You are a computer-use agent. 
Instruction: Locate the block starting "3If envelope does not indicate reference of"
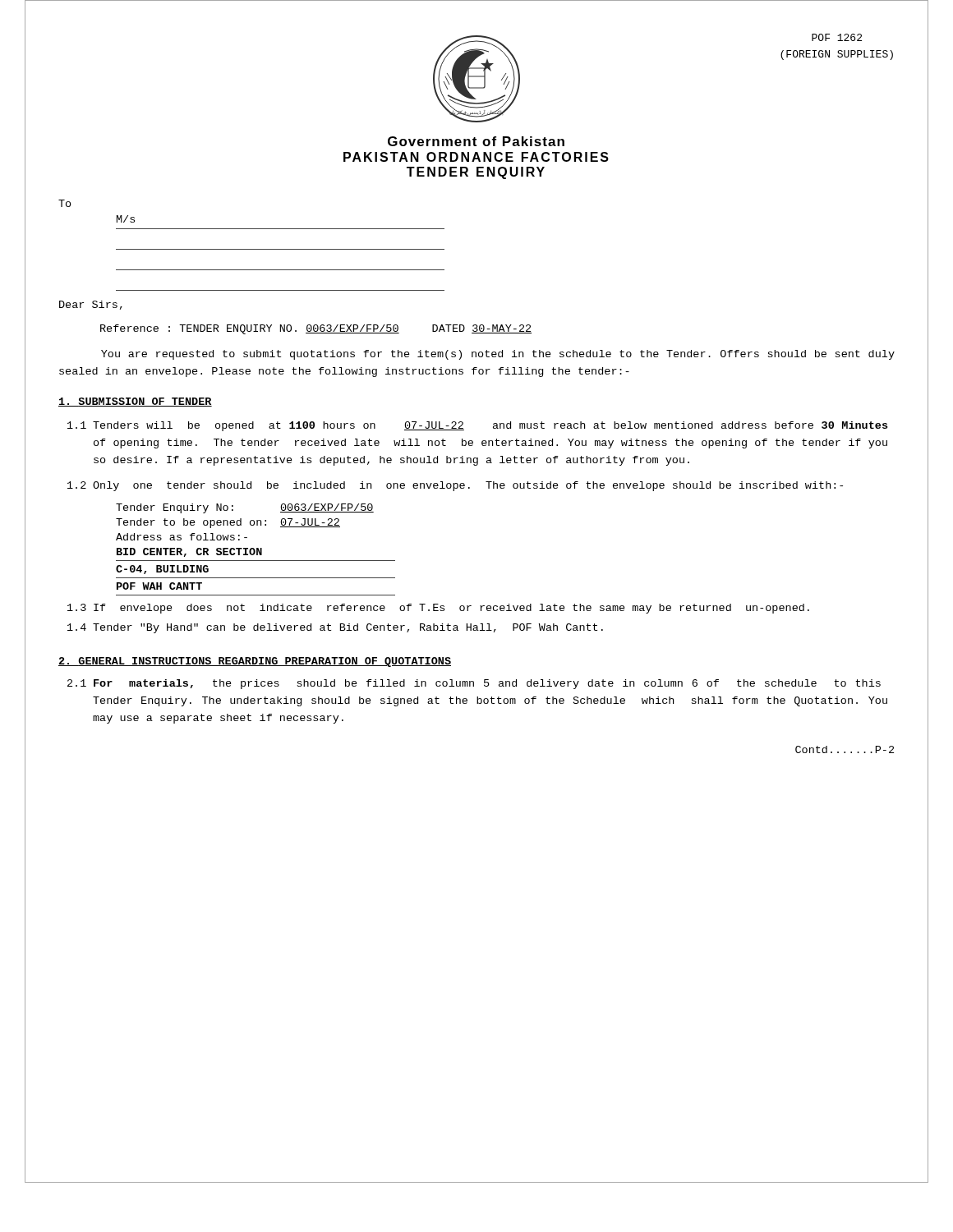477,609
